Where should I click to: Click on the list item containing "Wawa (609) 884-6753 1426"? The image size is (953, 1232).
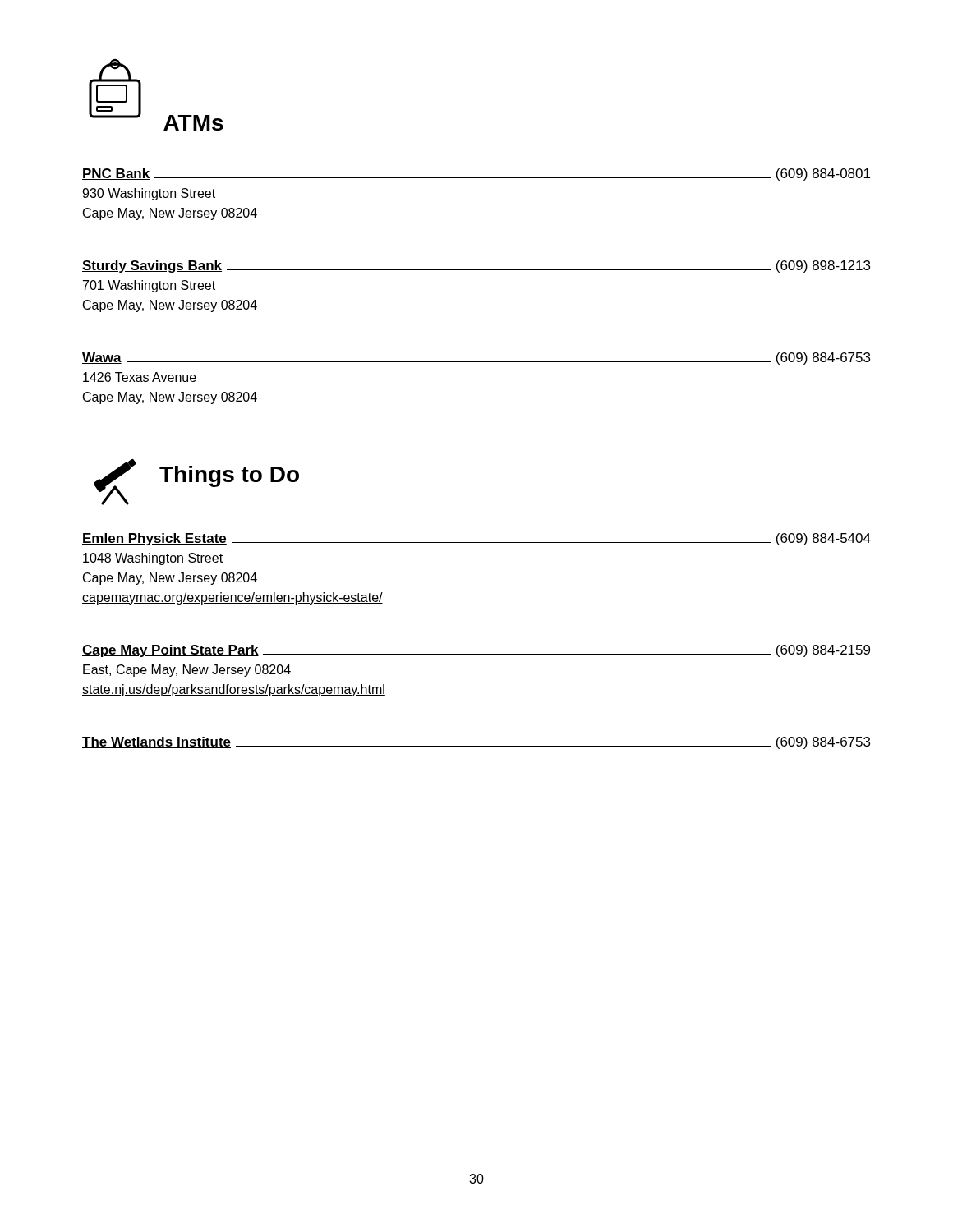476,359
